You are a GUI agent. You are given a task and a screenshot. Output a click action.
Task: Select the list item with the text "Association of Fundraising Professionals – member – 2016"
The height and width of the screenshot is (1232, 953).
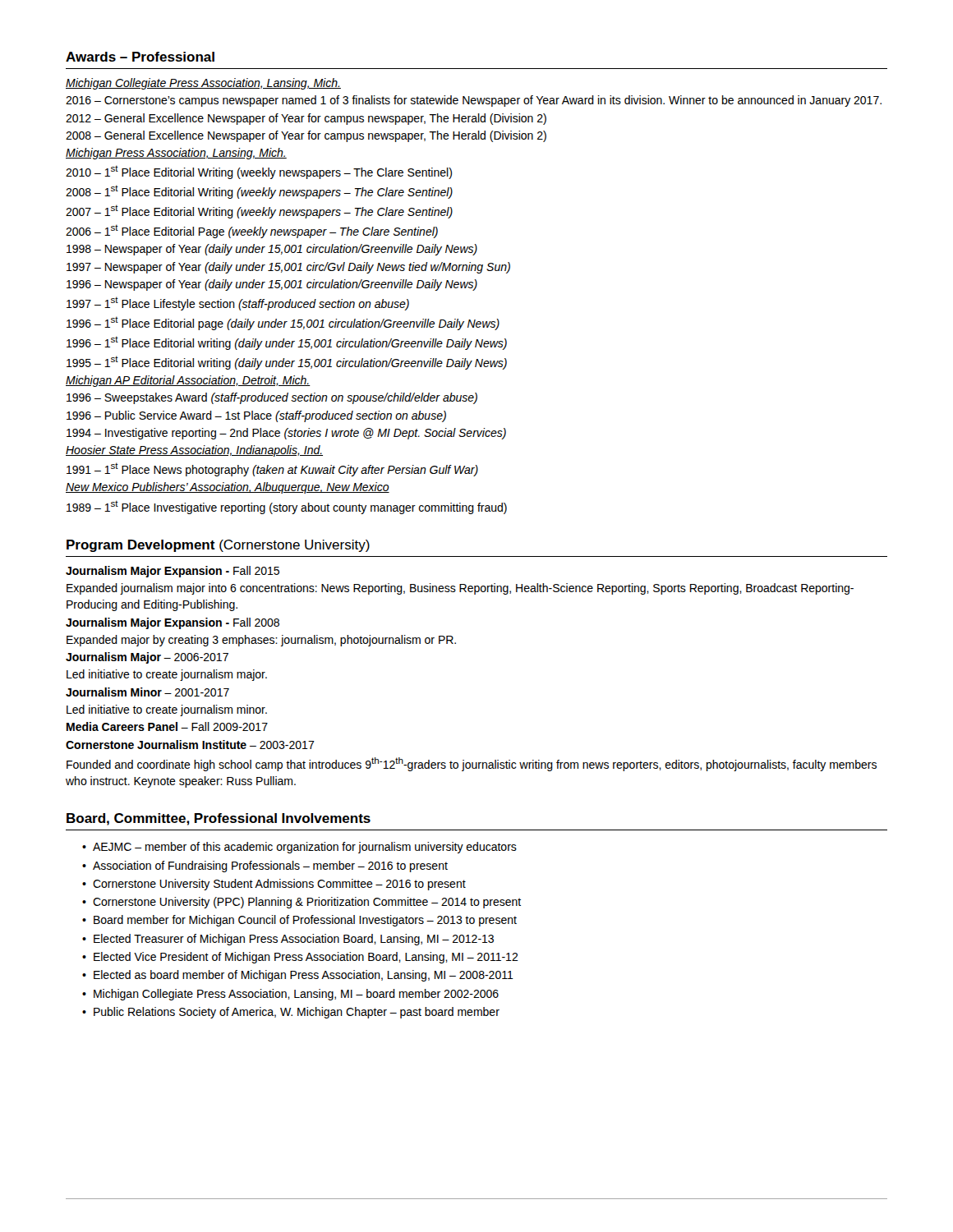(x=270, y=865)
